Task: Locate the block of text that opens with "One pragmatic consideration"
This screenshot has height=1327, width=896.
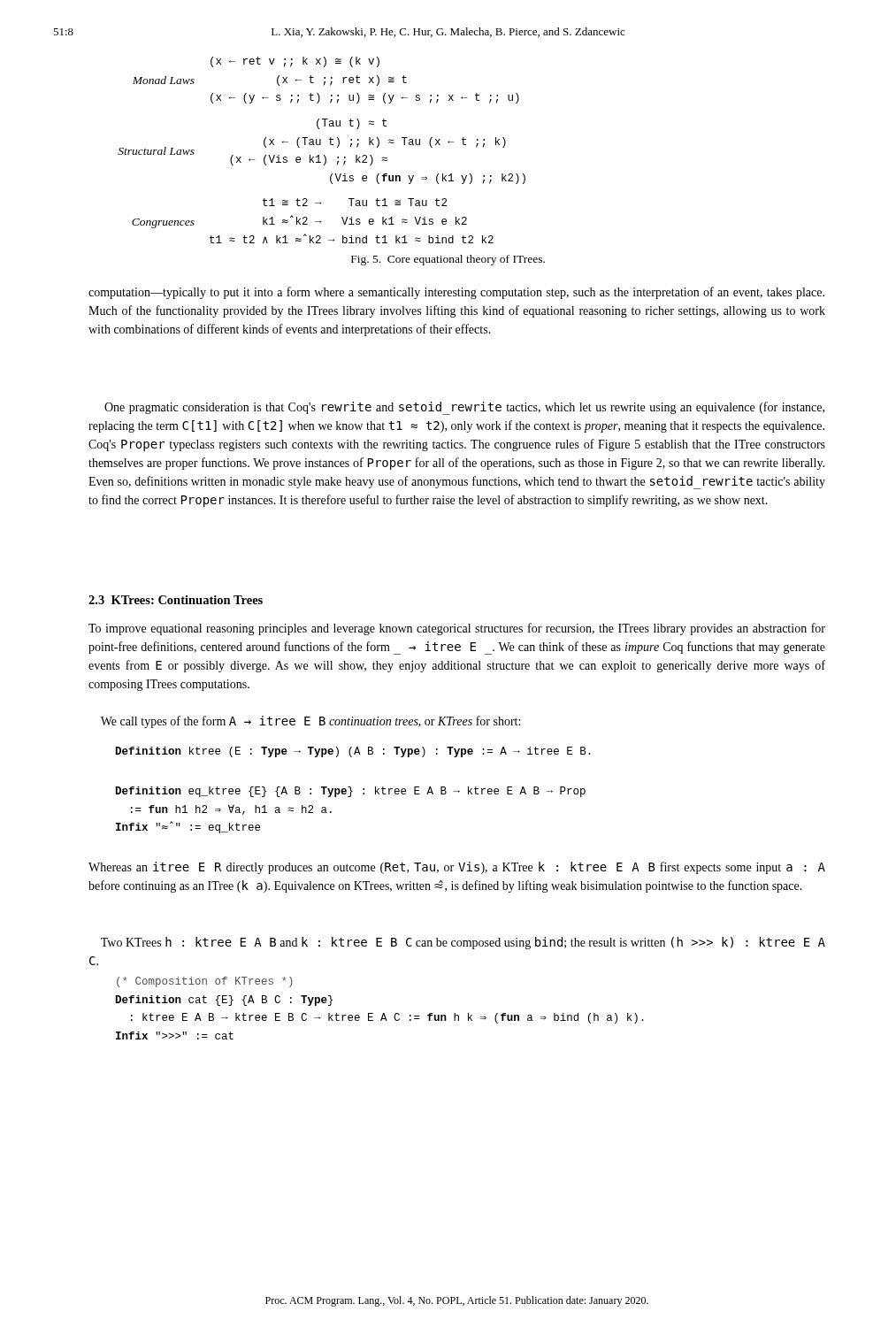Action: (457, 453)
